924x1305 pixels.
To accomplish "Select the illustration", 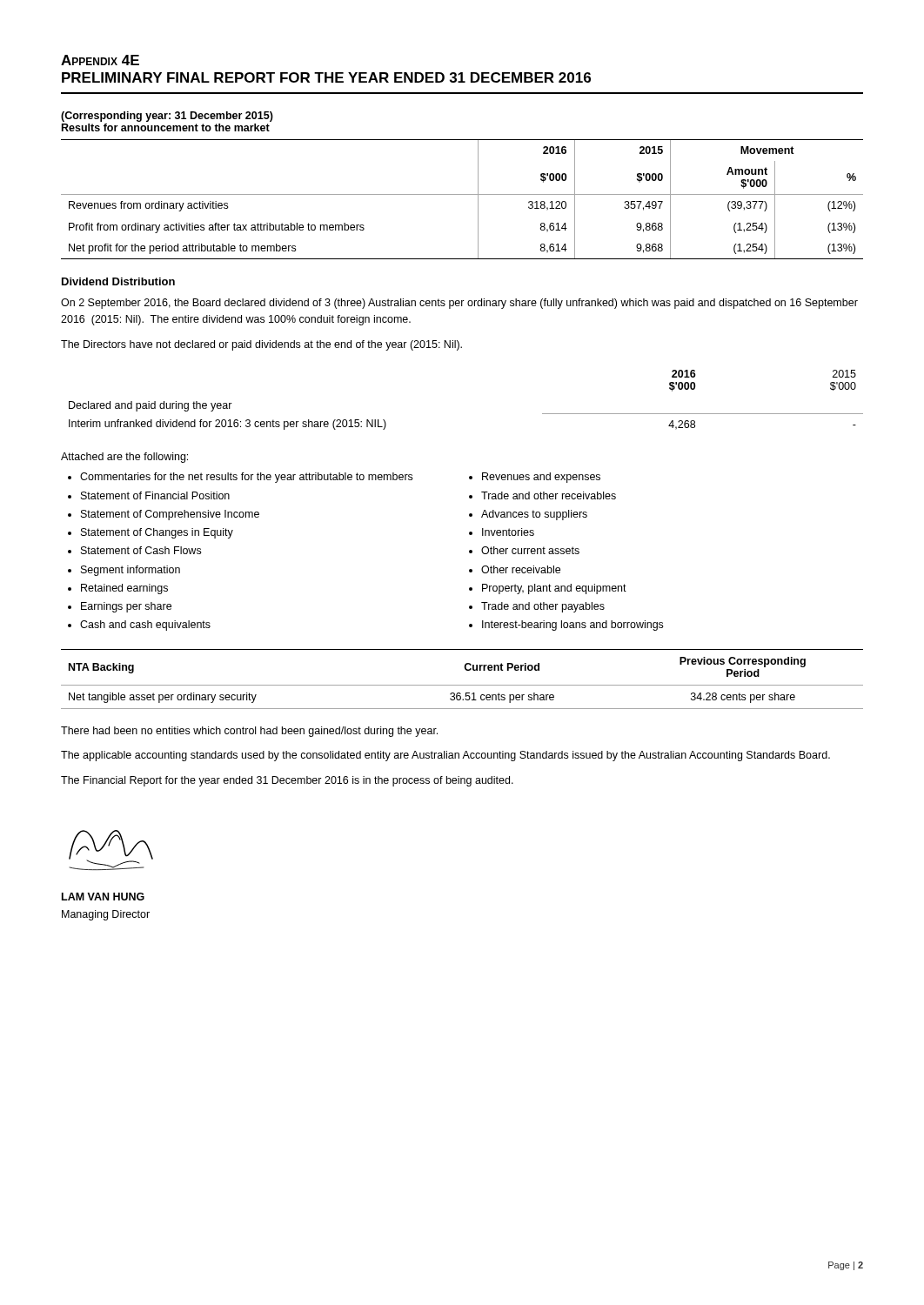I will (x=113, y=845).
